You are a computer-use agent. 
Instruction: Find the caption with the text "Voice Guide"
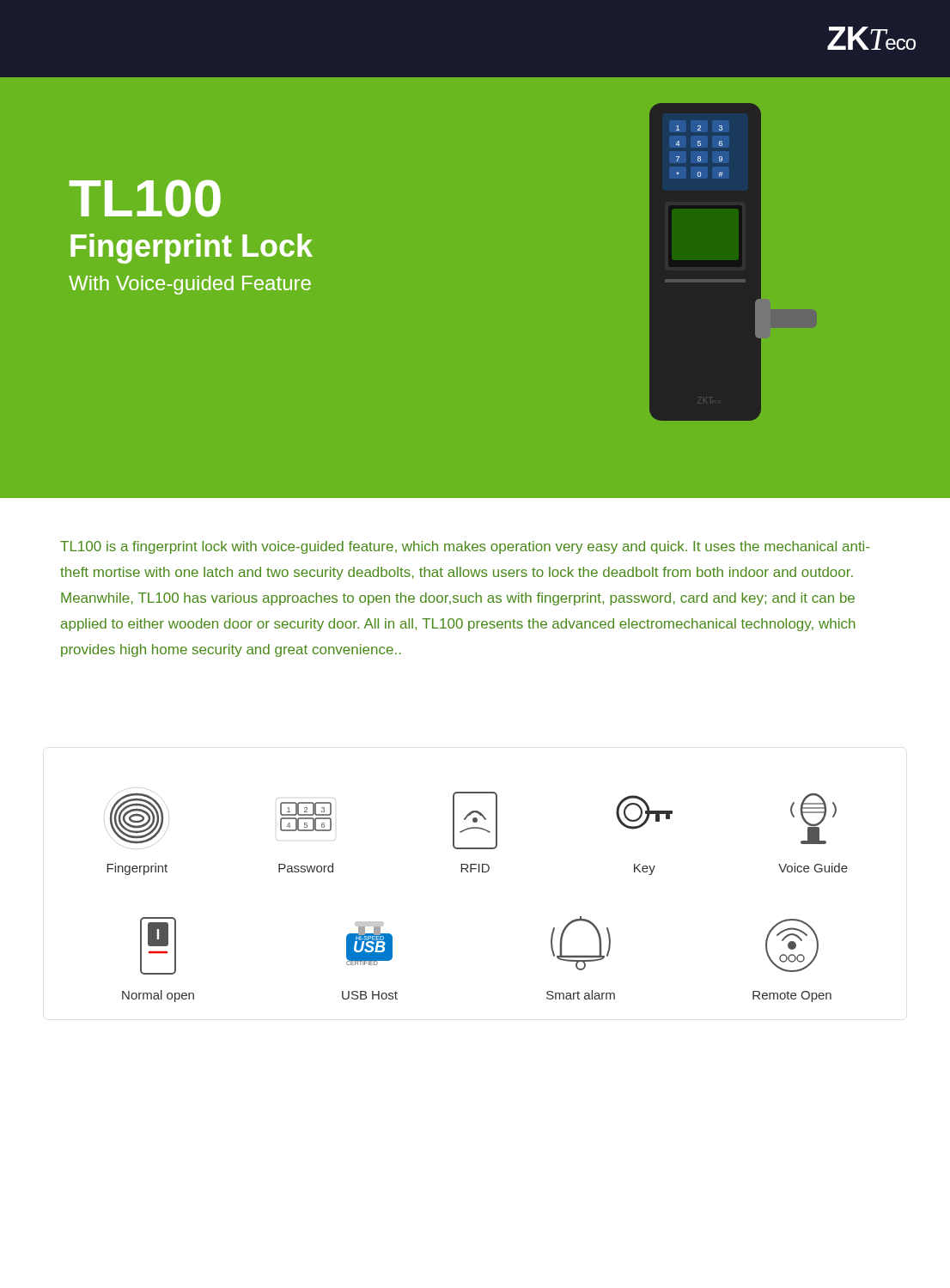[813, 868]
